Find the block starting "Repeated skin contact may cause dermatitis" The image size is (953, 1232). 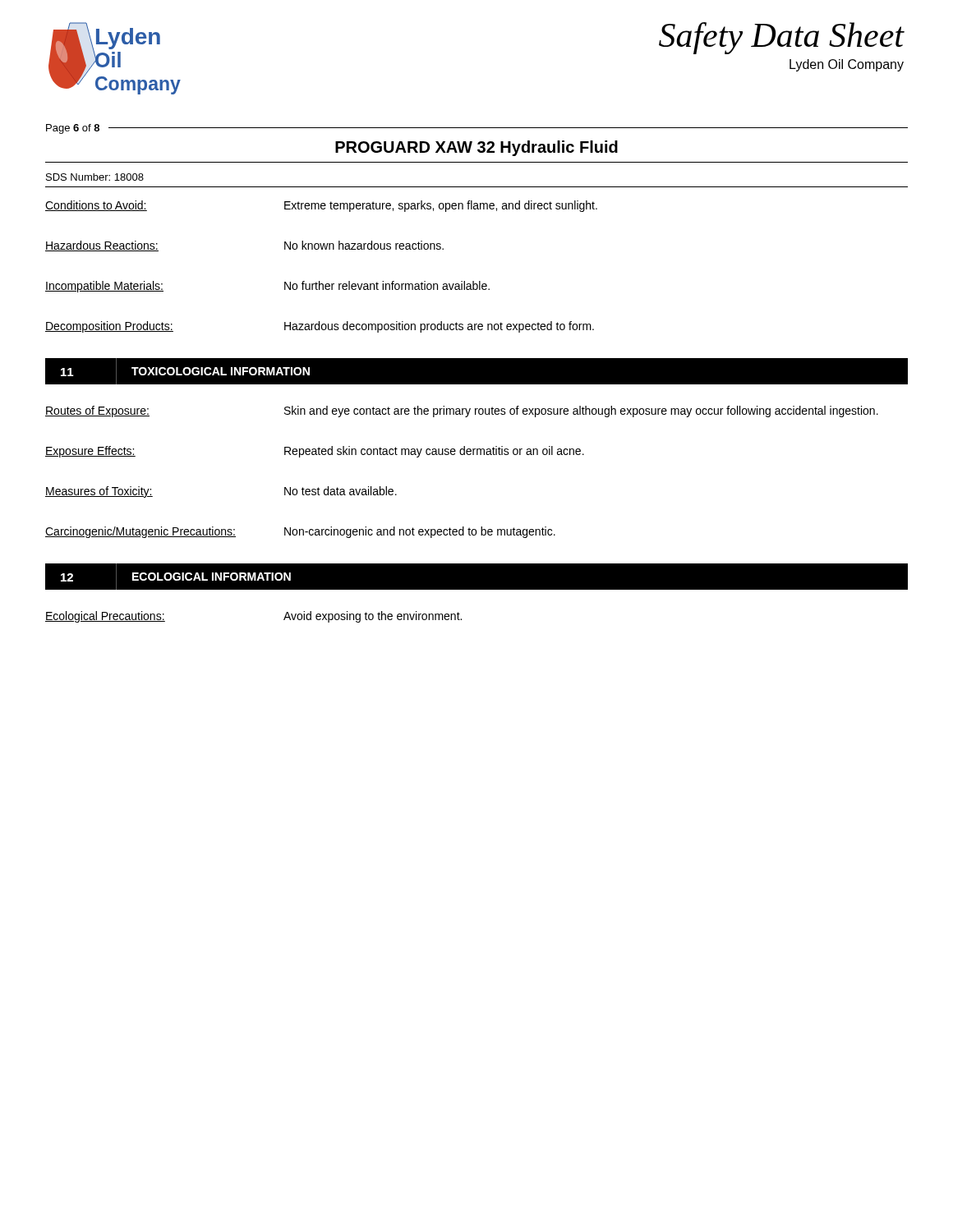434,451
